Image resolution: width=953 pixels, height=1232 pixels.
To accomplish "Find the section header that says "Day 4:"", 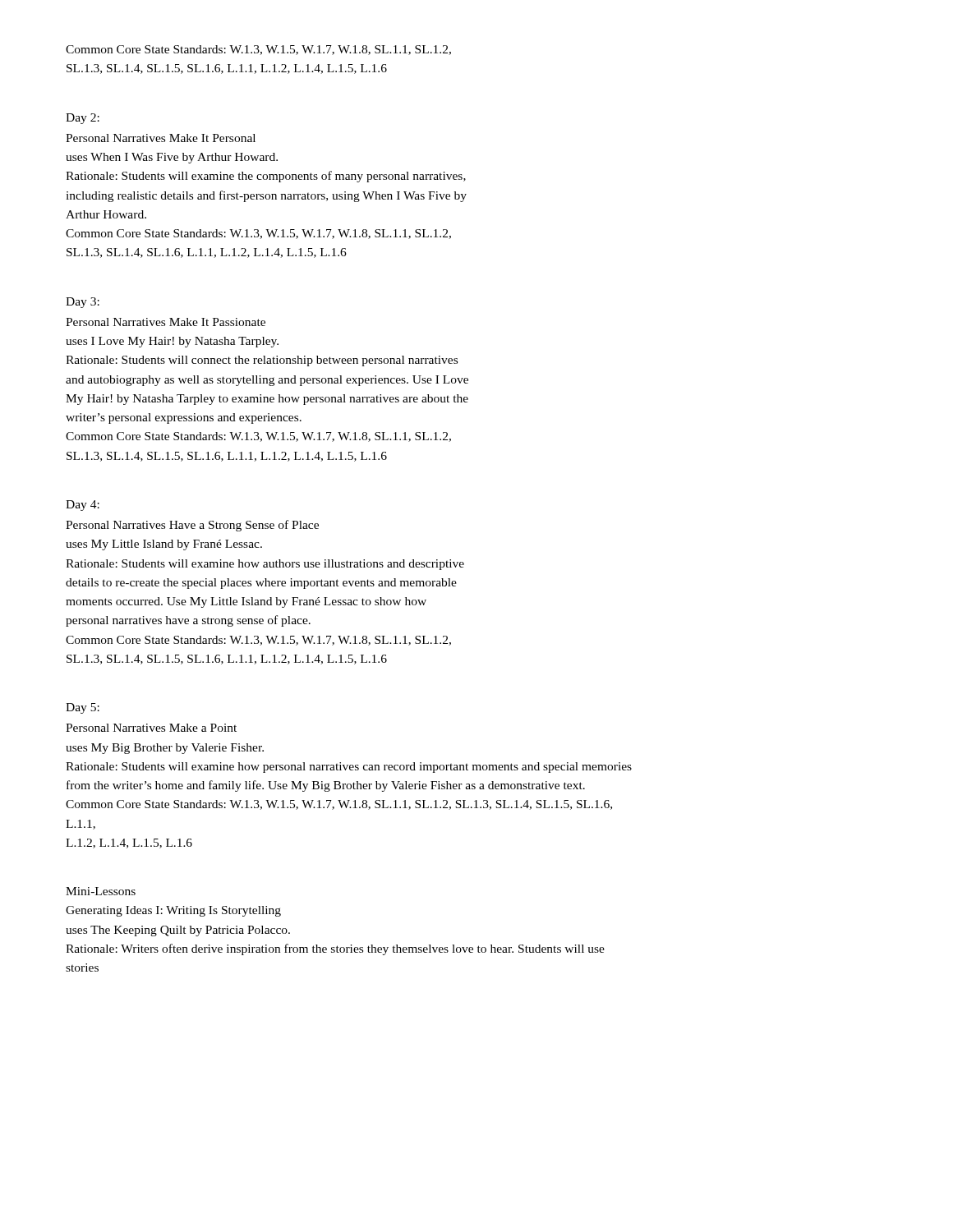I will pyautogui.click(x=83, y=506).
